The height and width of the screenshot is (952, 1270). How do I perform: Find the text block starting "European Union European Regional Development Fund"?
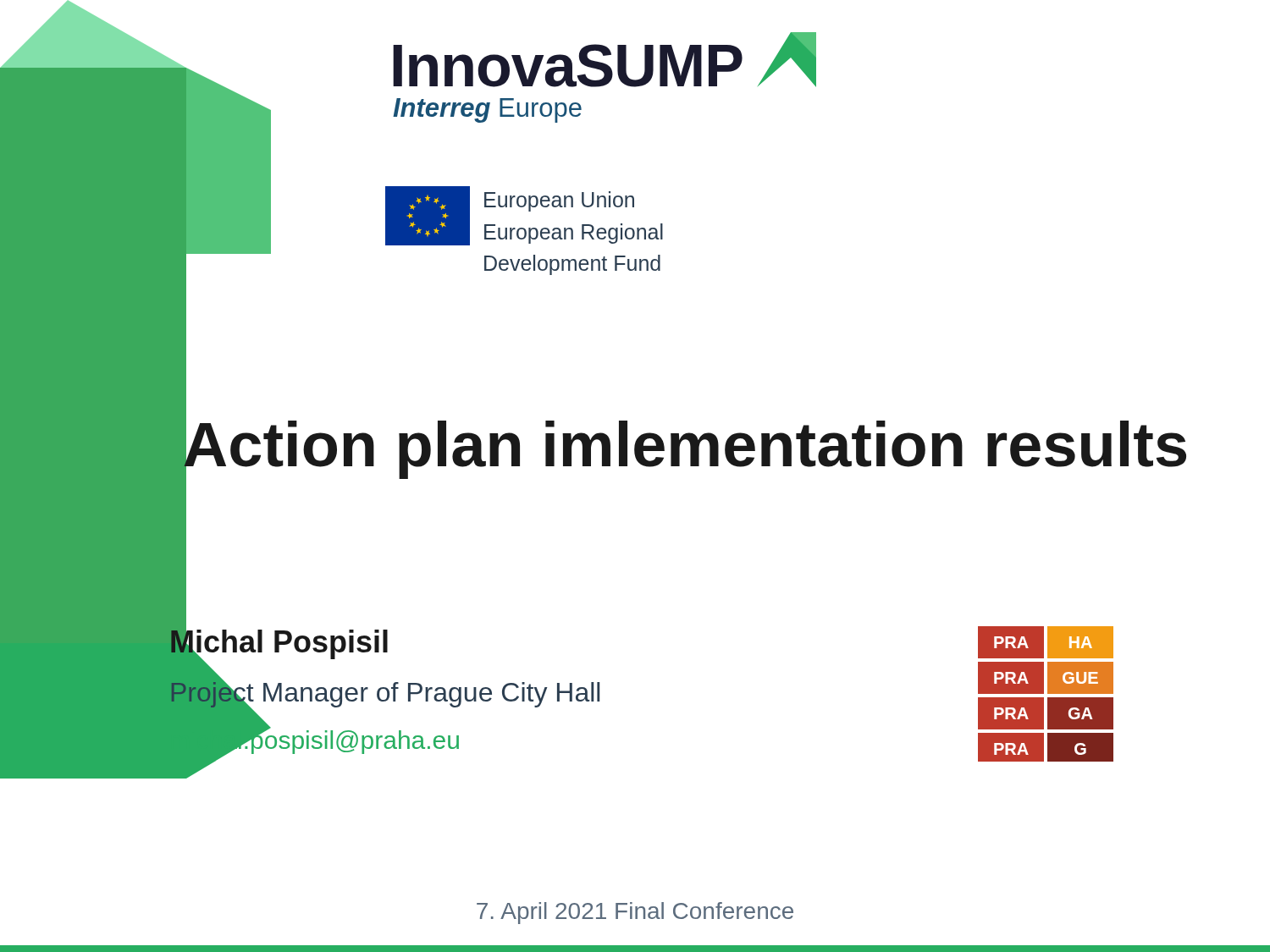(573, 231)
